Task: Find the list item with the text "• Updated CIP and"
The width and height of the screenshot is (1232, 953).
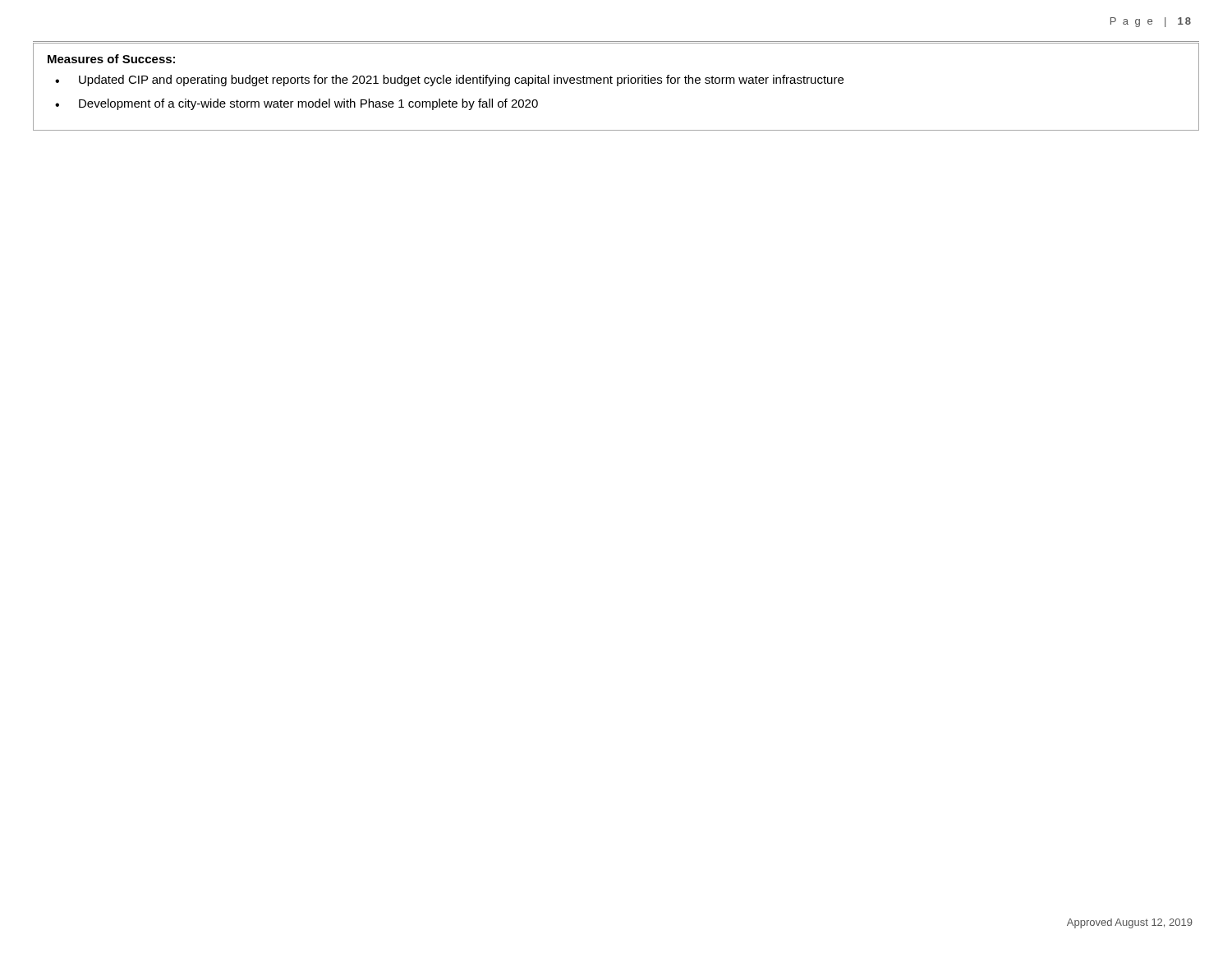Action: point(616,81)
